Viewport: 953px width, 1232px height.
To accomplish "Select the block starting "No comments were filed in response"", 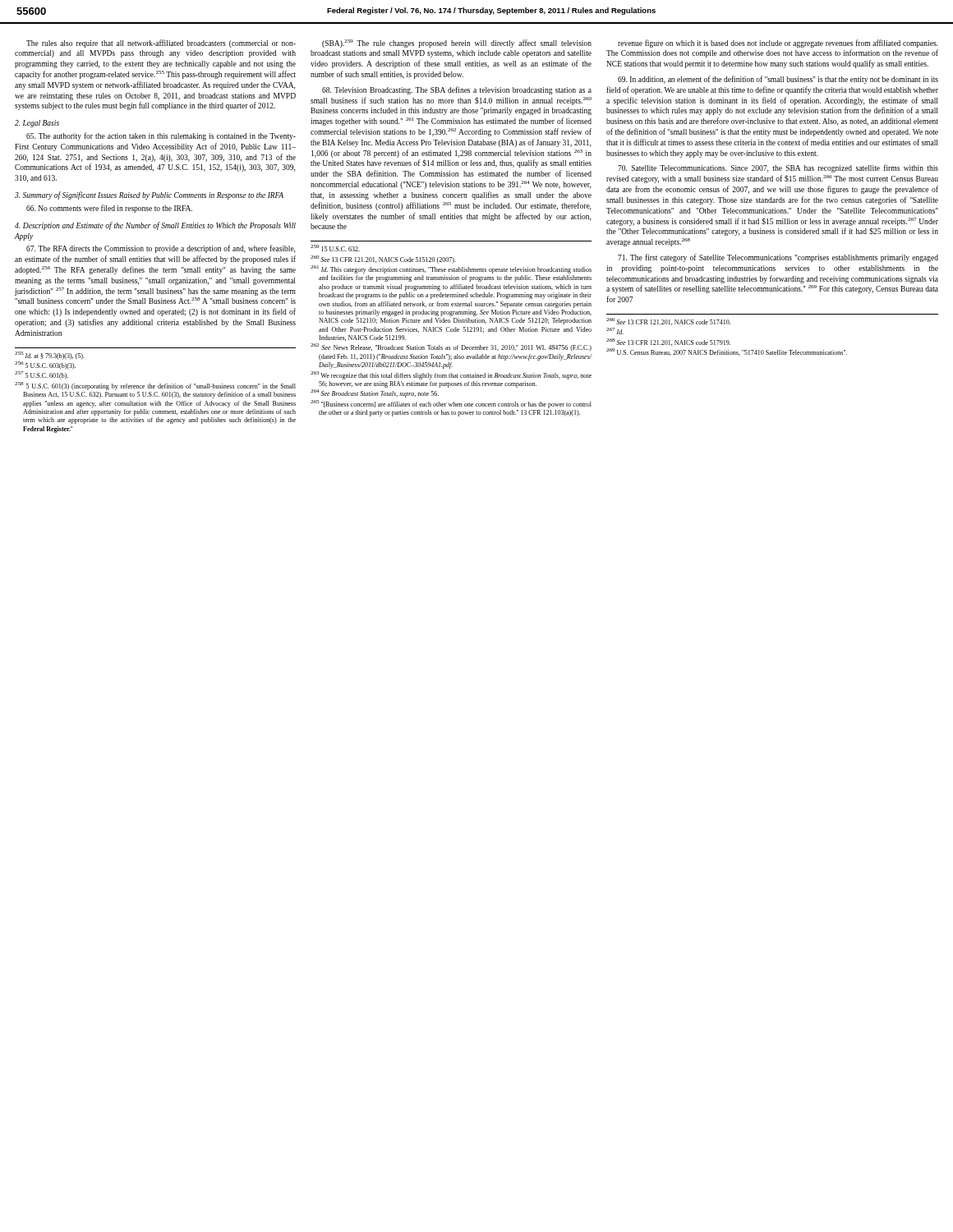I will (x=155, y=209).
